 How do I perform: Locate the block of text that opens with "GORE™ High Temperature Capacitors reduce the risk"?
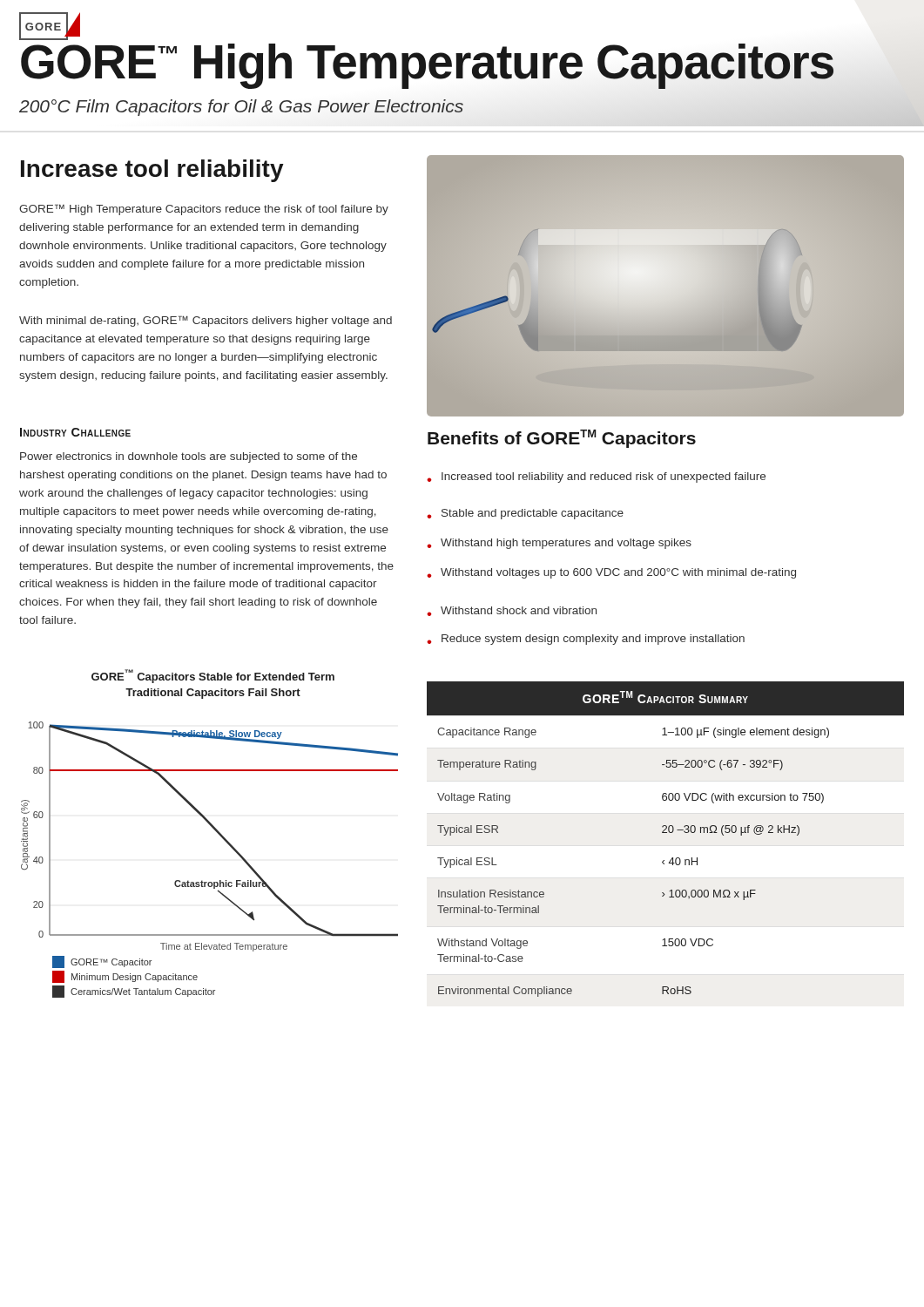[x=209, y=246]
